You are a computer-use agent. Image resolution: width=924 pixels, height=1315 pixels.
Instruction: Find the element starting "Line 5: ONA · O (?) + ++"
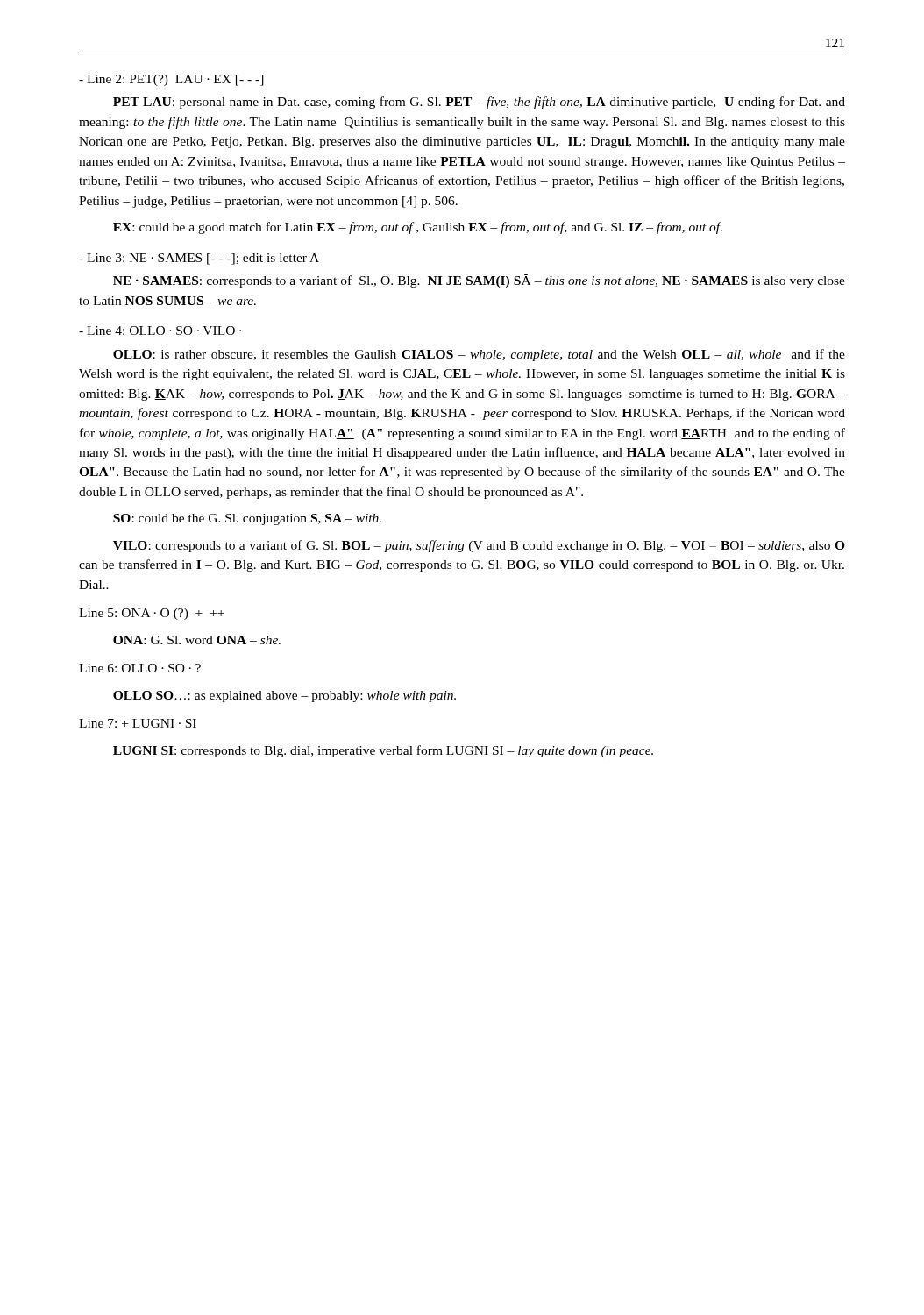(x=152, y=614)
